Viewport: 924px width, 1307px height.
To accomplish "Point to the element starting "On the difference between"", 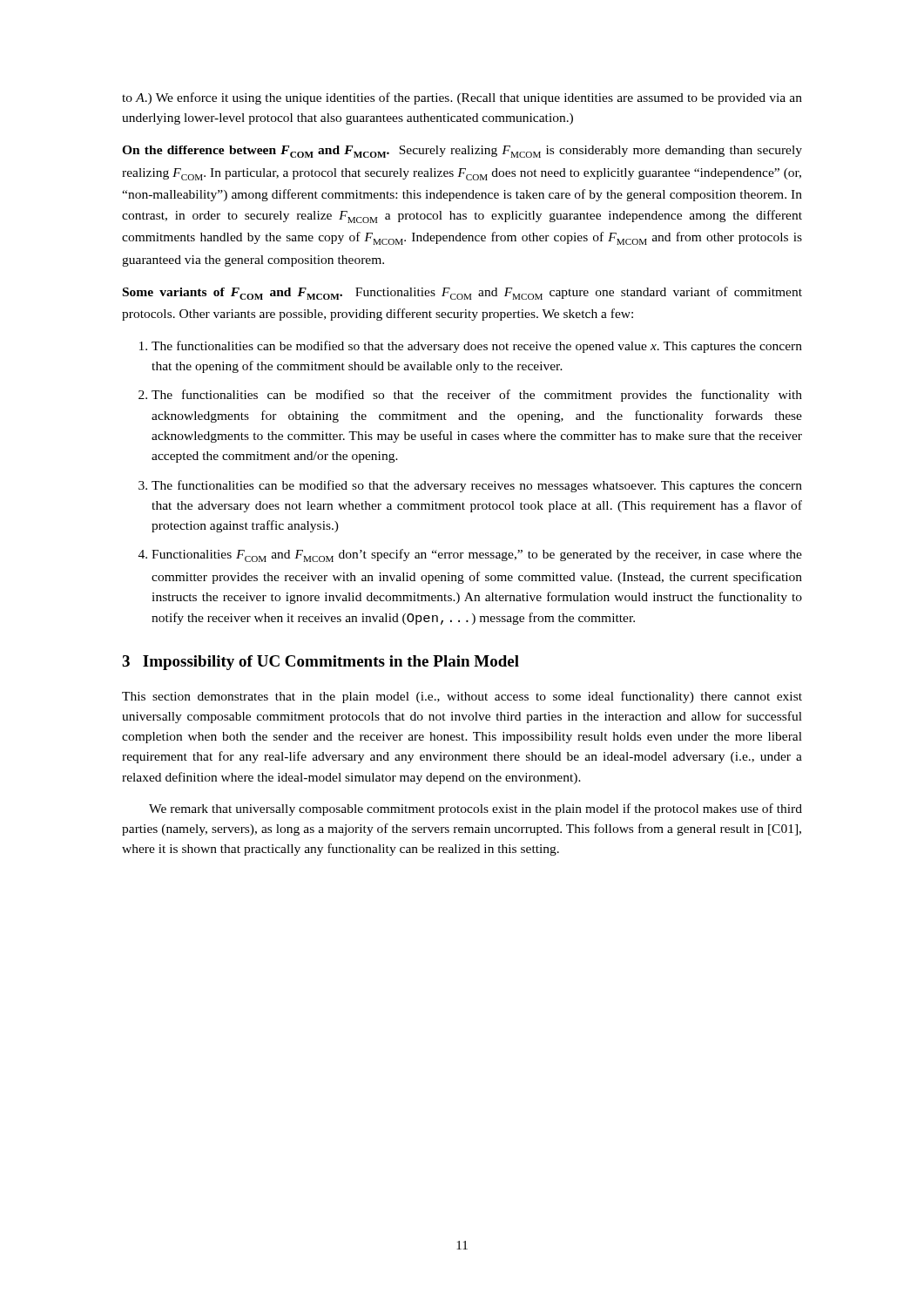I will [462, 204].
